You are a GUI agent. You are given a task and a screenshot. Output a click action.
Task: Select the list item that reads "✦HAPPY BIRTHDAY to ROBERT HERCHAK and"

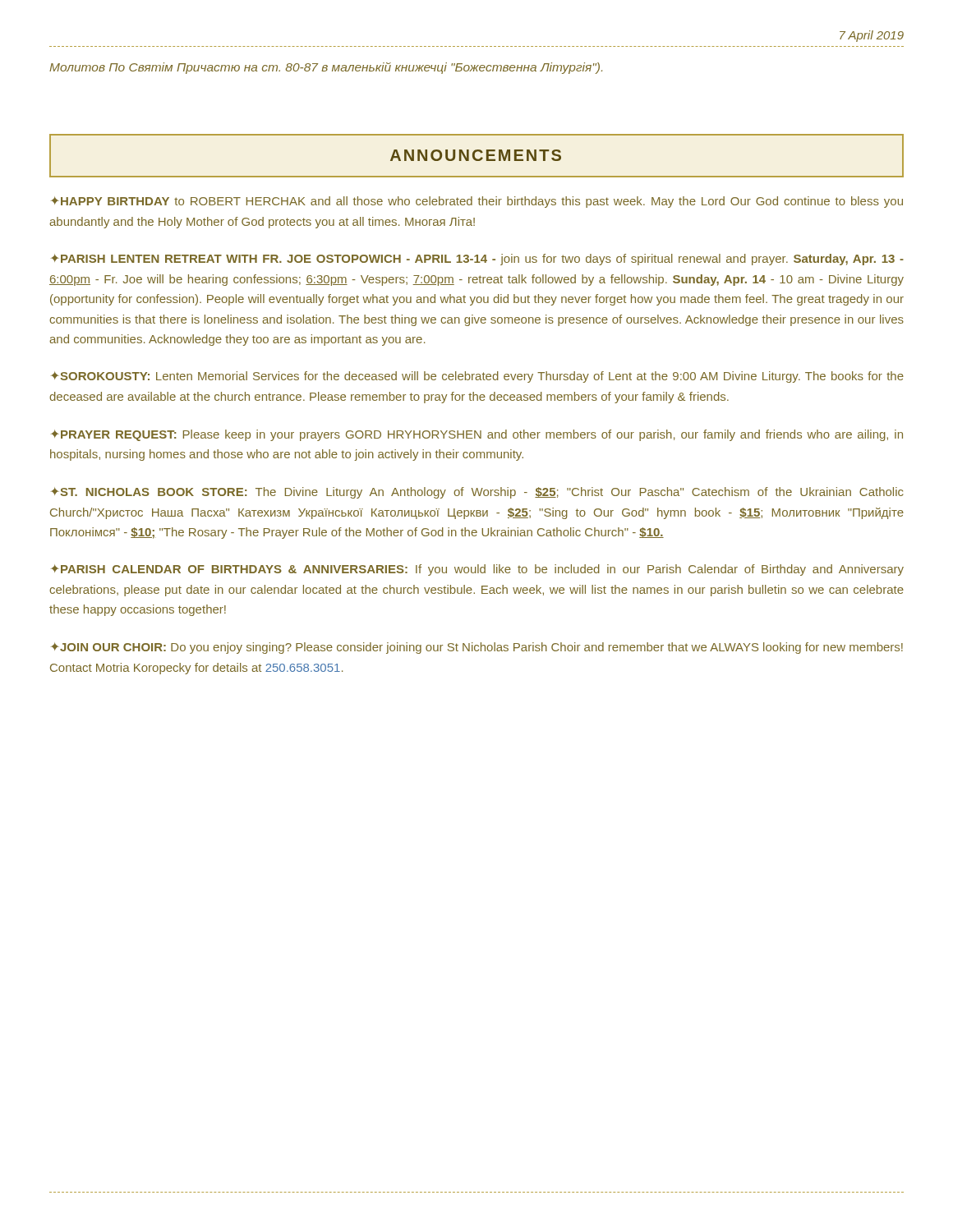476,211
